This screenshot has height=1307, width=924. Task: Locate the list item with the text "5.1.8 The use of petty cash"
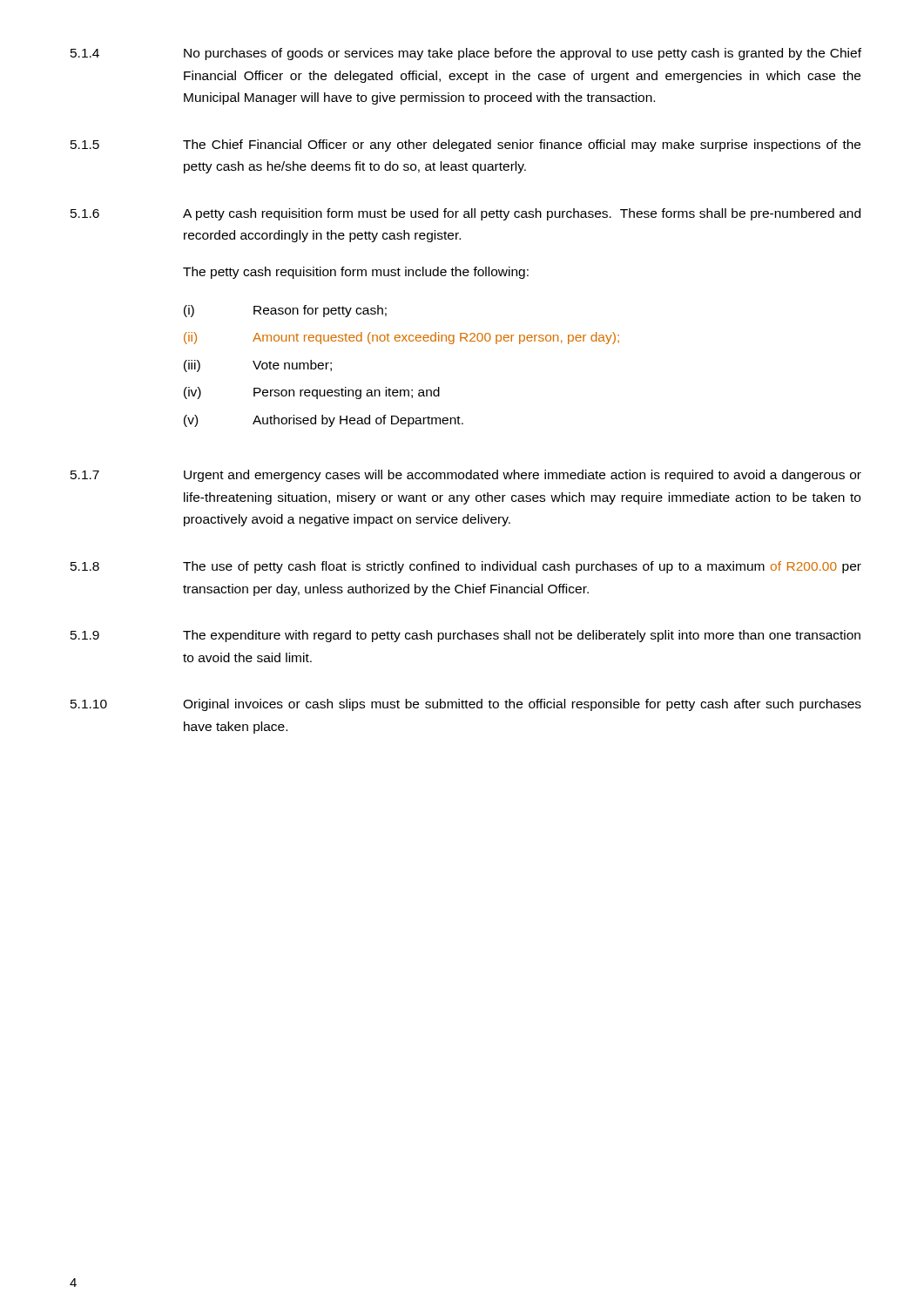(x=465, y=577)
